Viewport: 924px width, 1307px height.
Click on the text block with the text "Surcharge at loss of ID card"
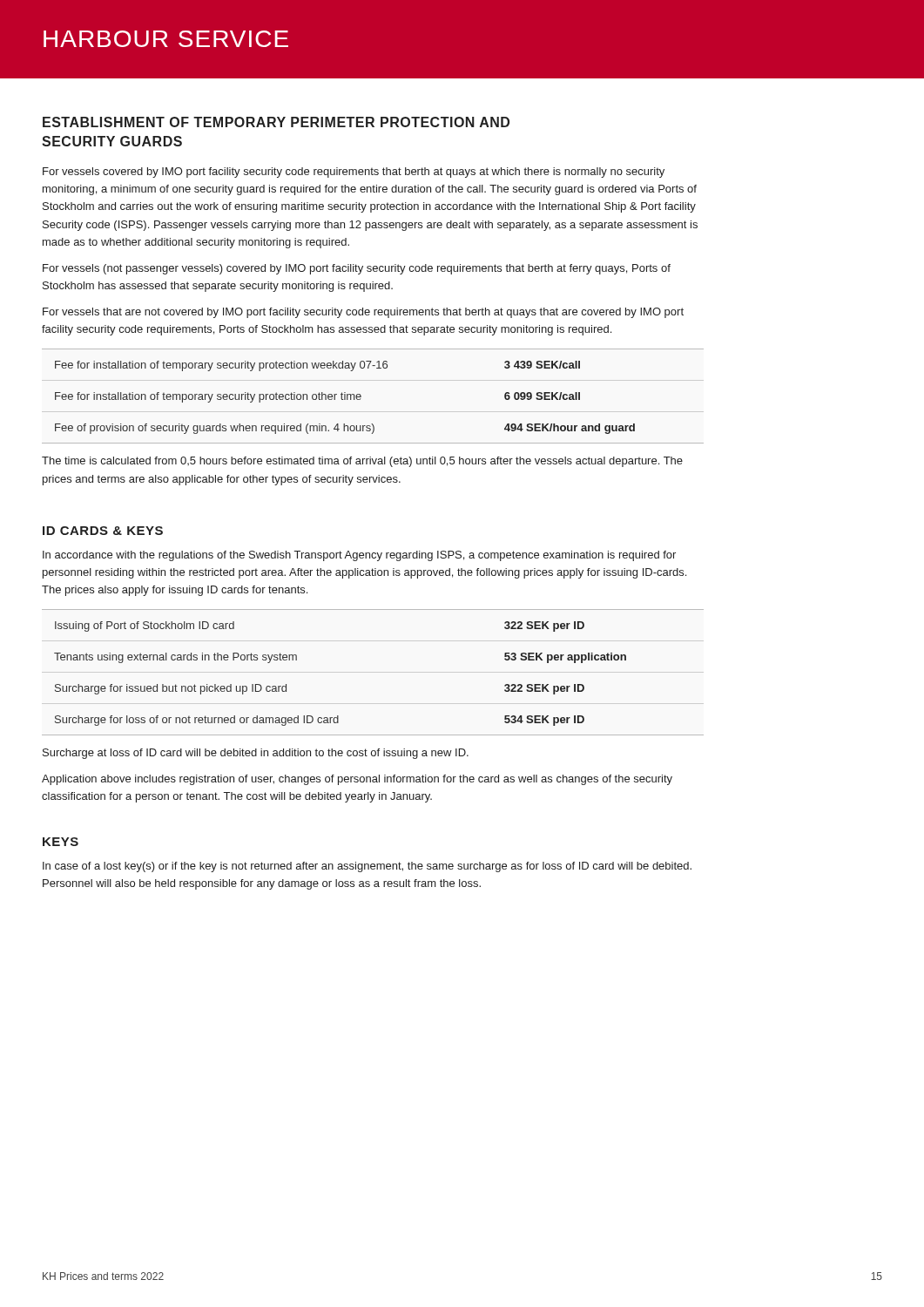point(255,753)
